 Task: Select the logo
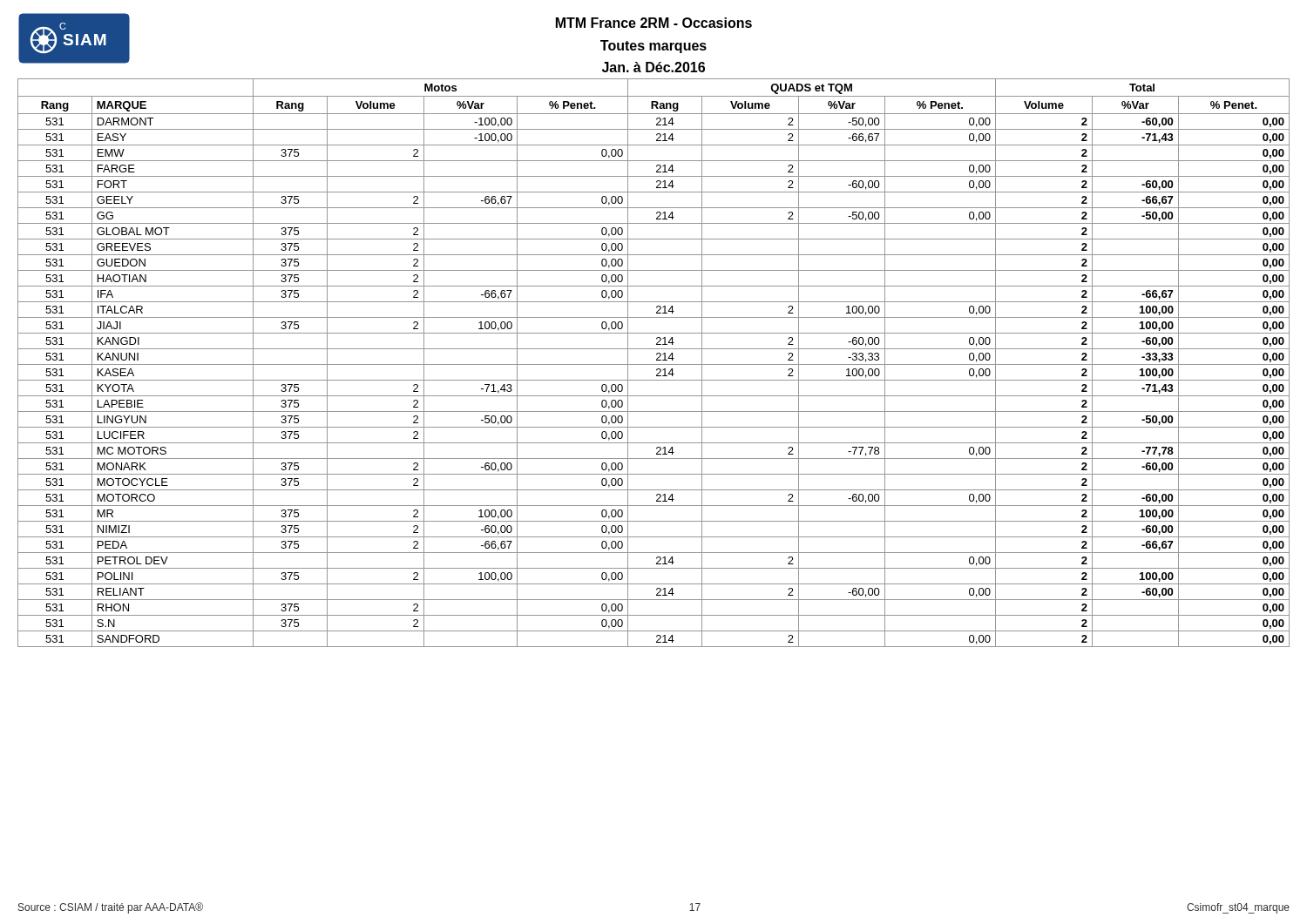(x=74, y=38)
